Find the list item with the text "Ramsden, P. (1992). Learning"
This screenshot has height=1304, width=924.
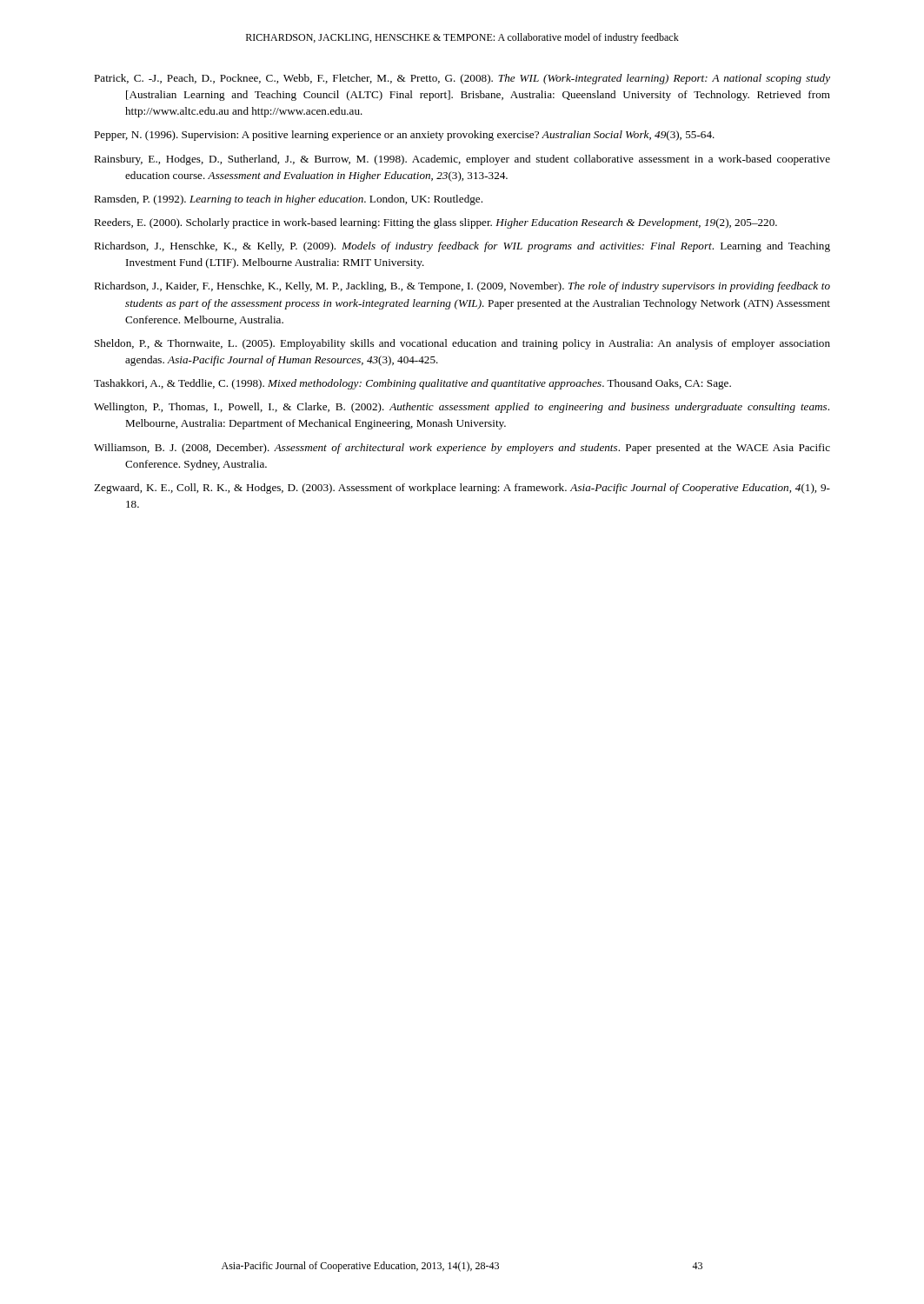point(289,198)
